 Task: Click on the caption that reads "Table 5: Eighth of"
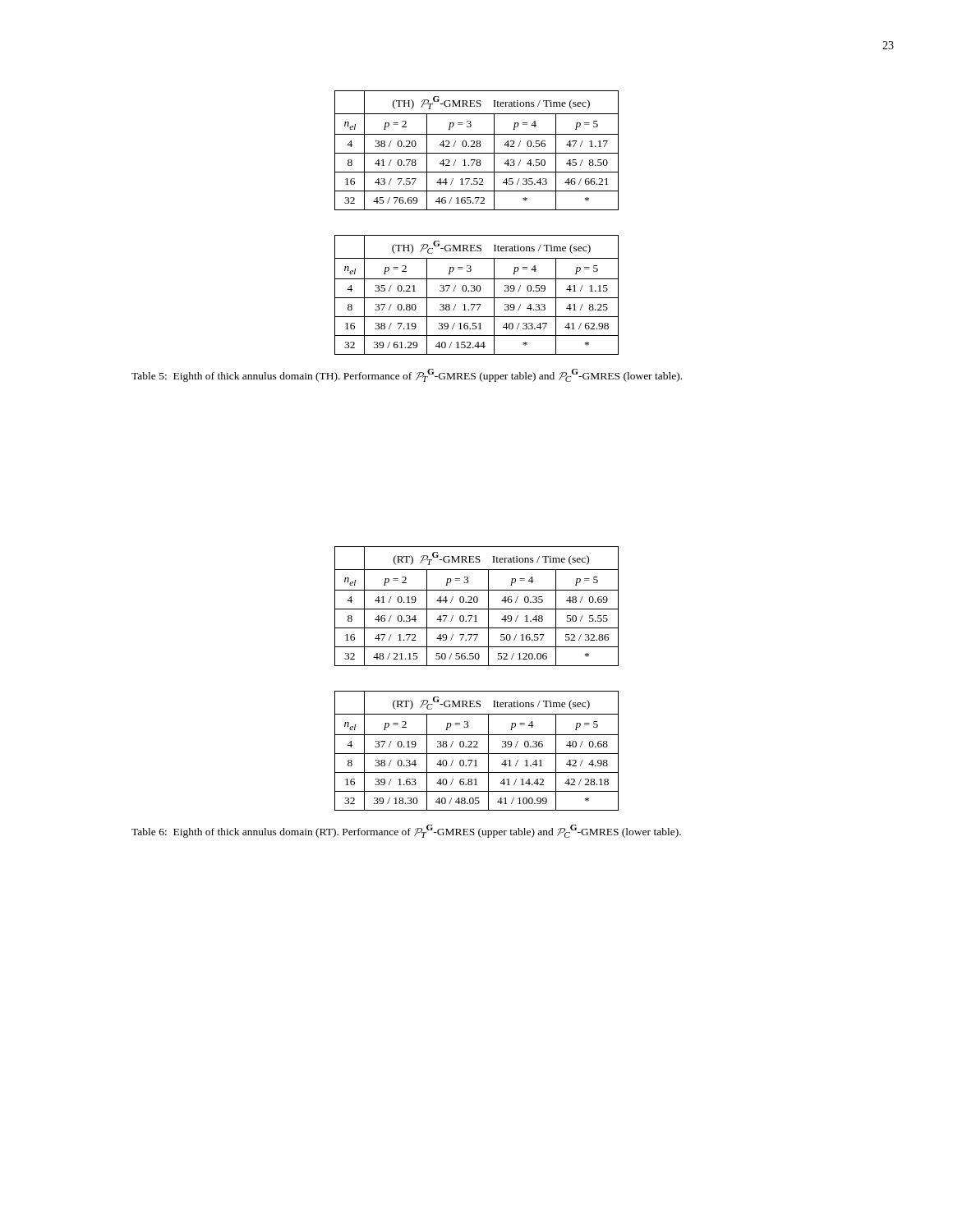click(407, 375)
